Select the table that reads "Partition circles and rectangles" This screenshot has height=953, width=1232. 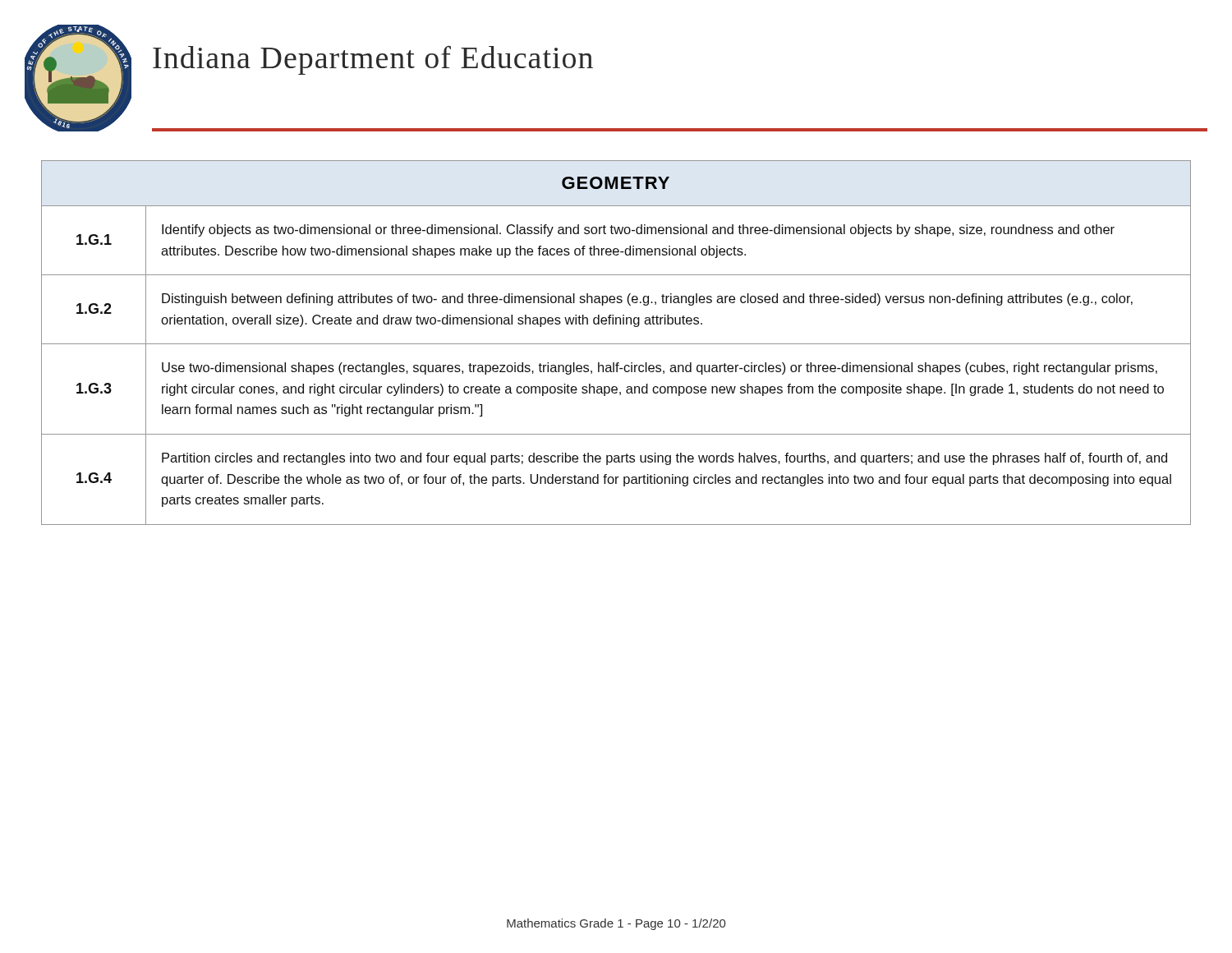616,342
